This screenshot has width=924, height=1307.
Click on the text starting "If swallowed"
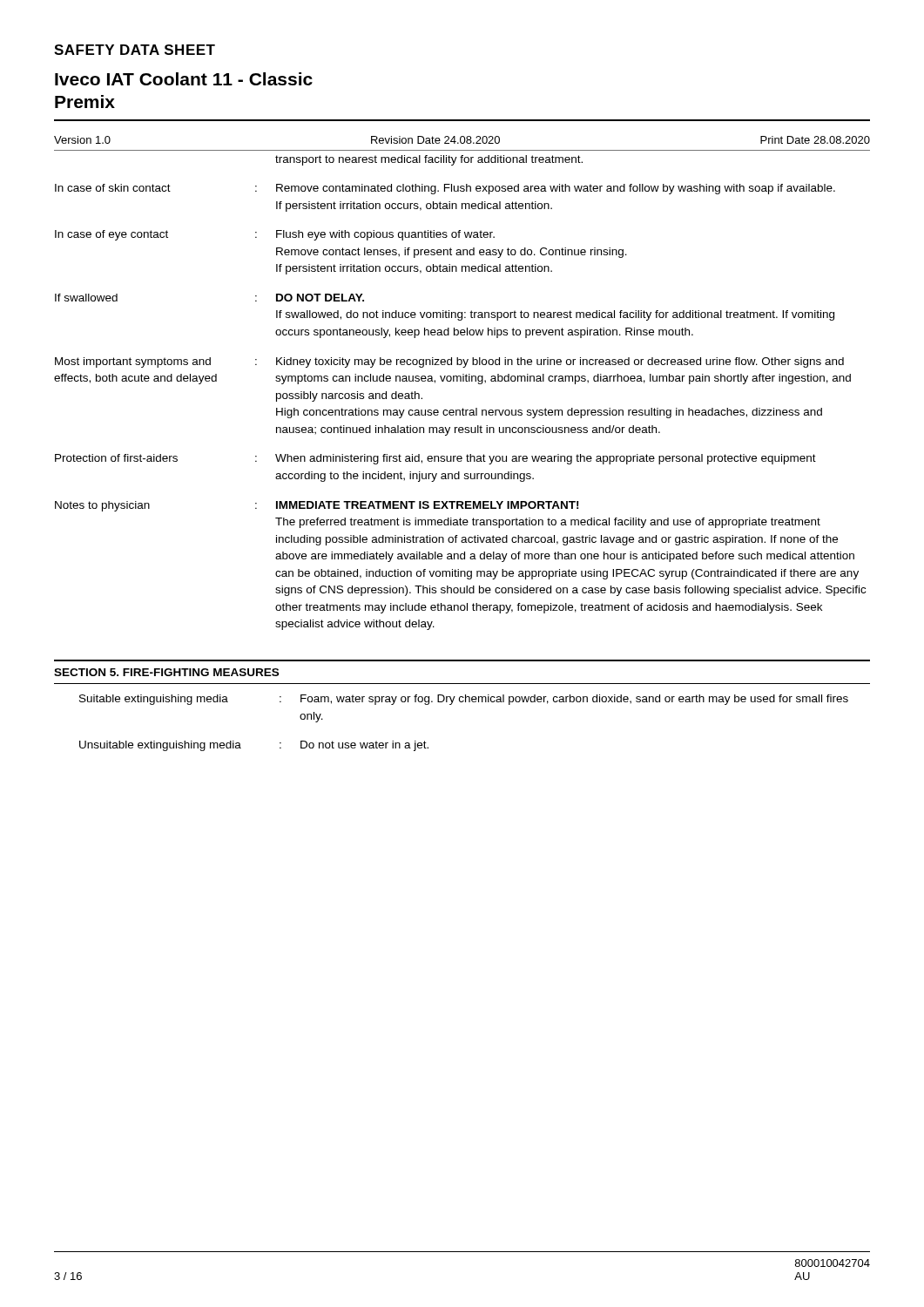coord(86,297)
